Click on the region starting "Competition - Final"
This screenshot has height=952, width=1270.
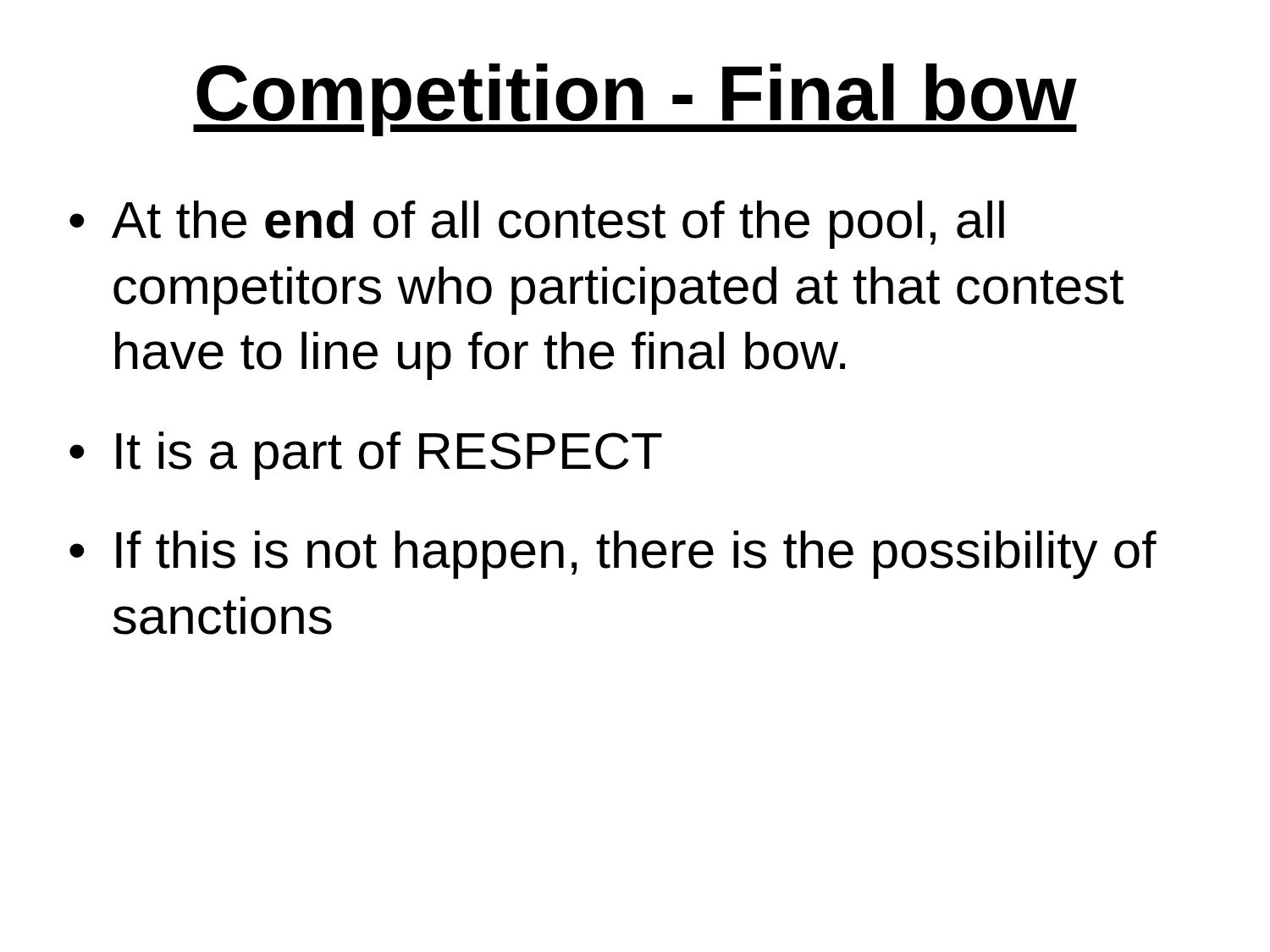coord(635,93)
